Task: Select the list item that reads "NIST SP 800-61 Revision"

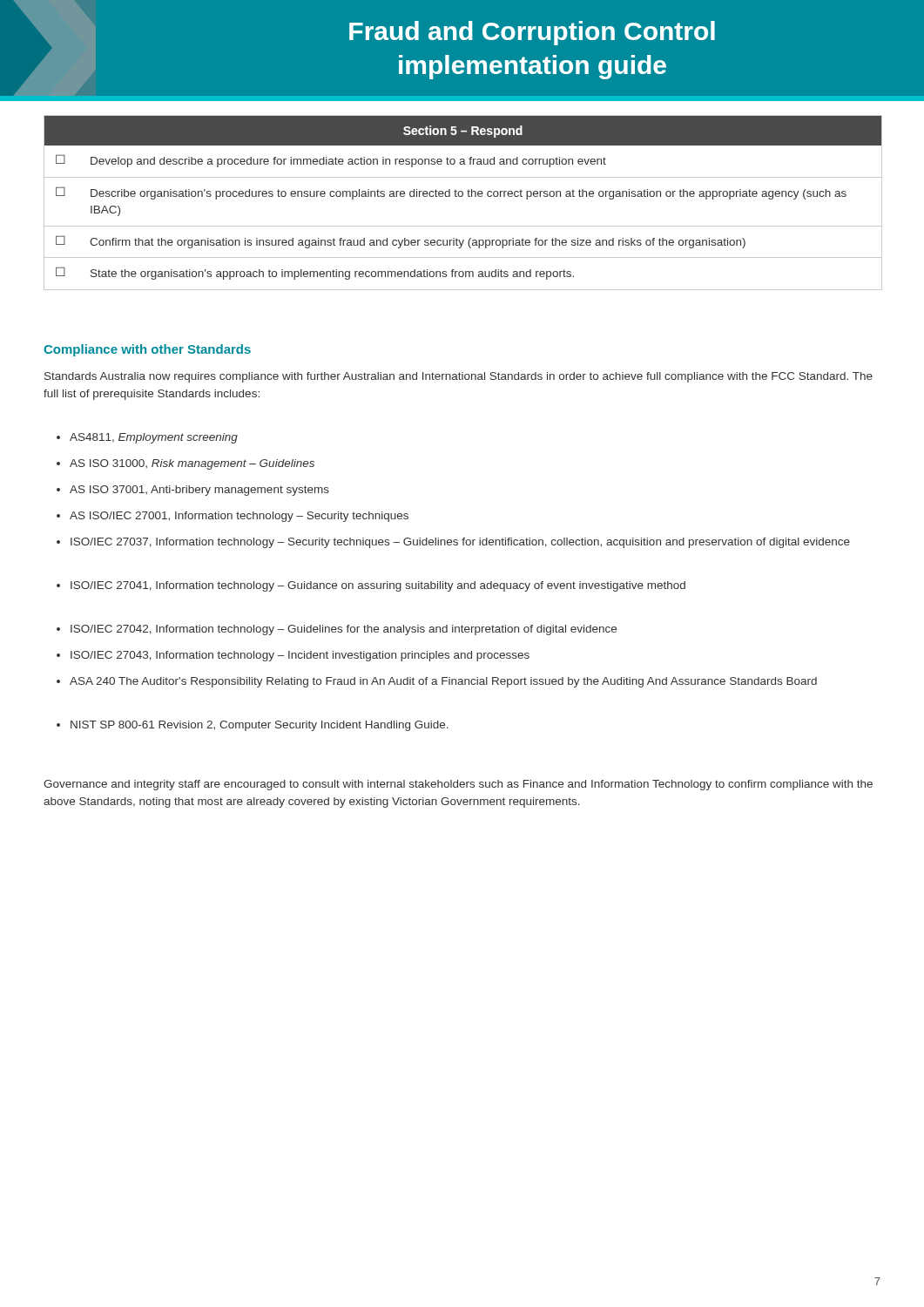Action: click(253, 726)
